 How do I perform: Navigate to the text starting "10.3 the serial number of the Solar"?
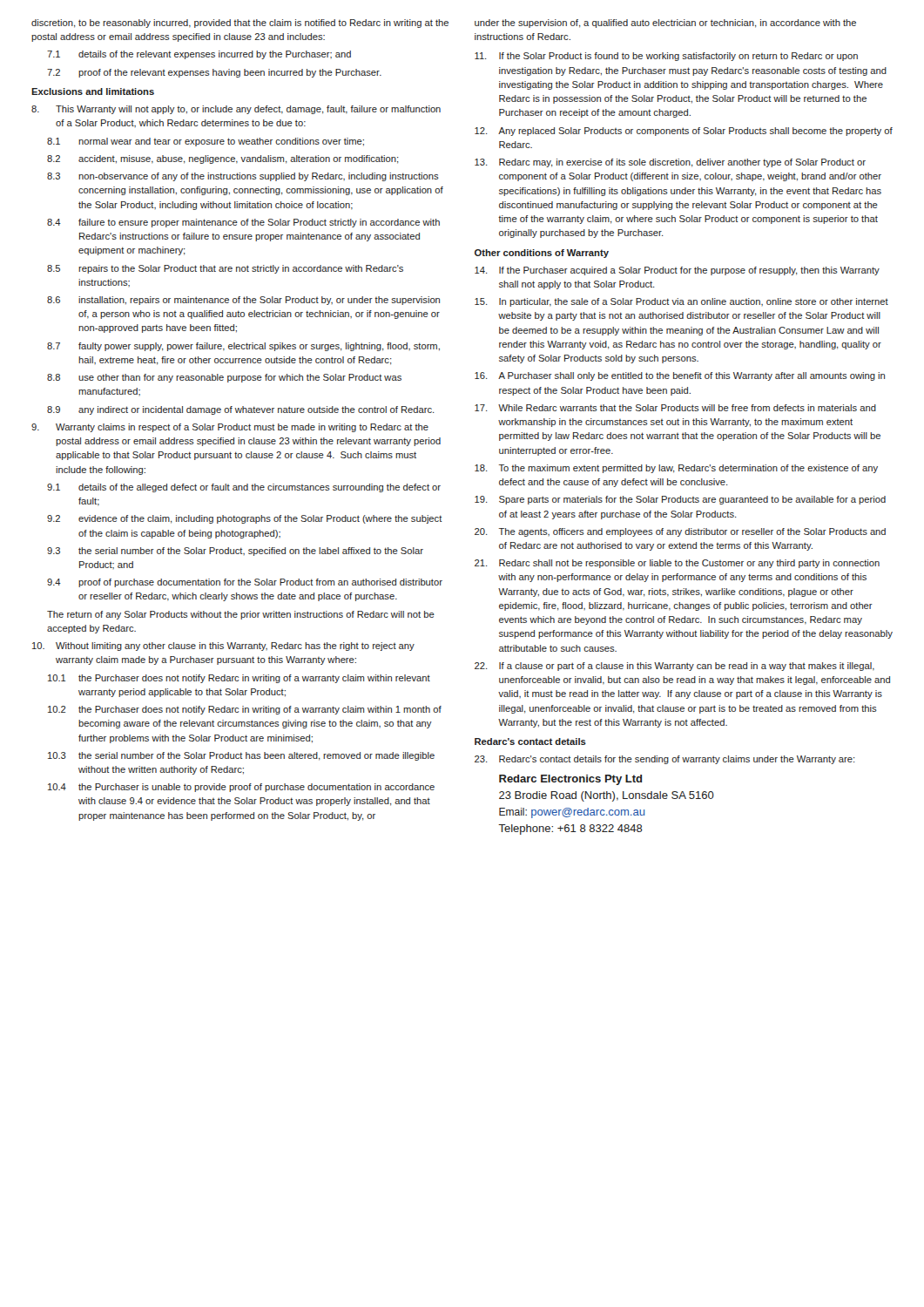pos(248,762)
